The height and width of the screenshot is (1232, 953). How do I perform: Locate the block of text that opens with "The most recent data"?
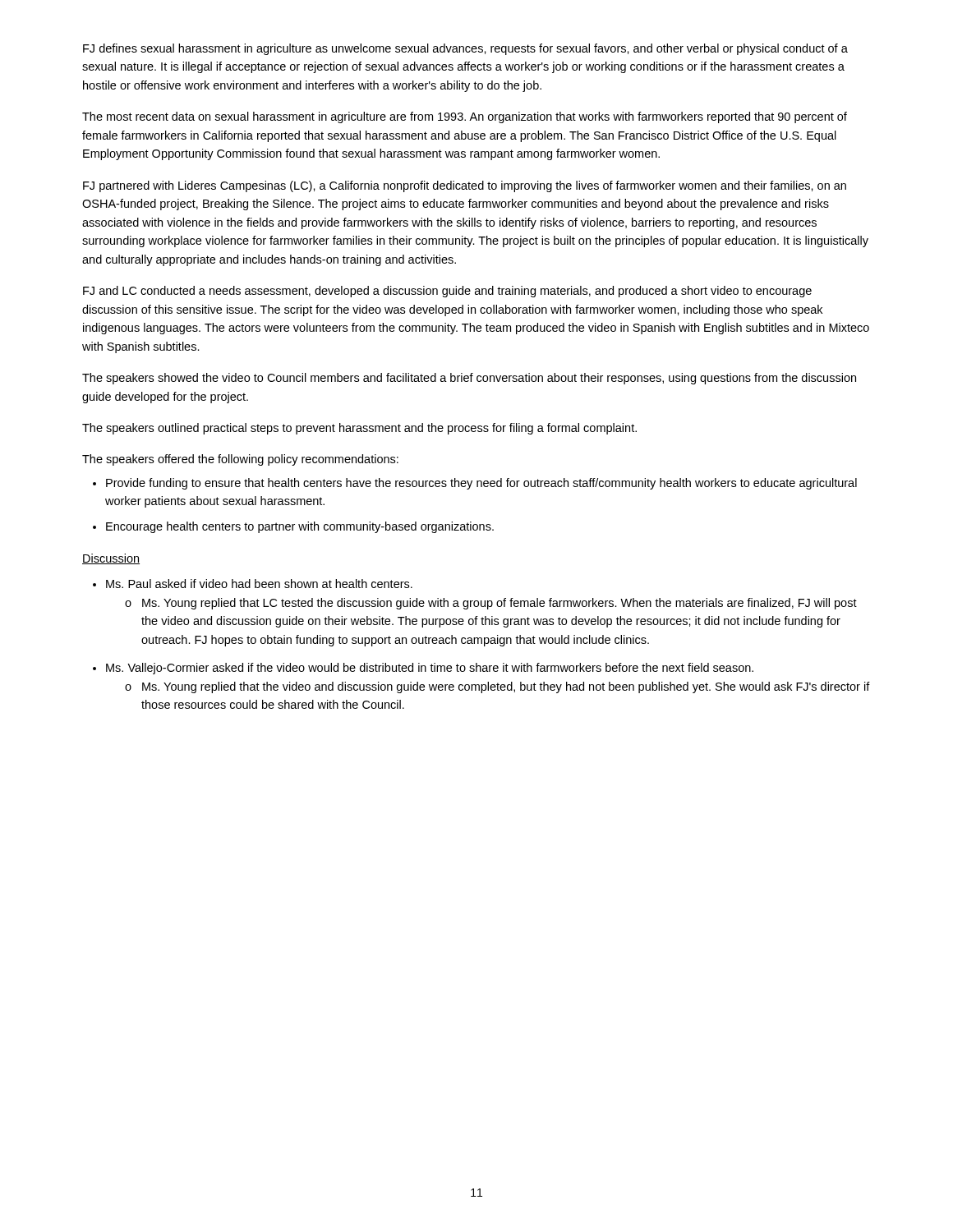[465, 135]
